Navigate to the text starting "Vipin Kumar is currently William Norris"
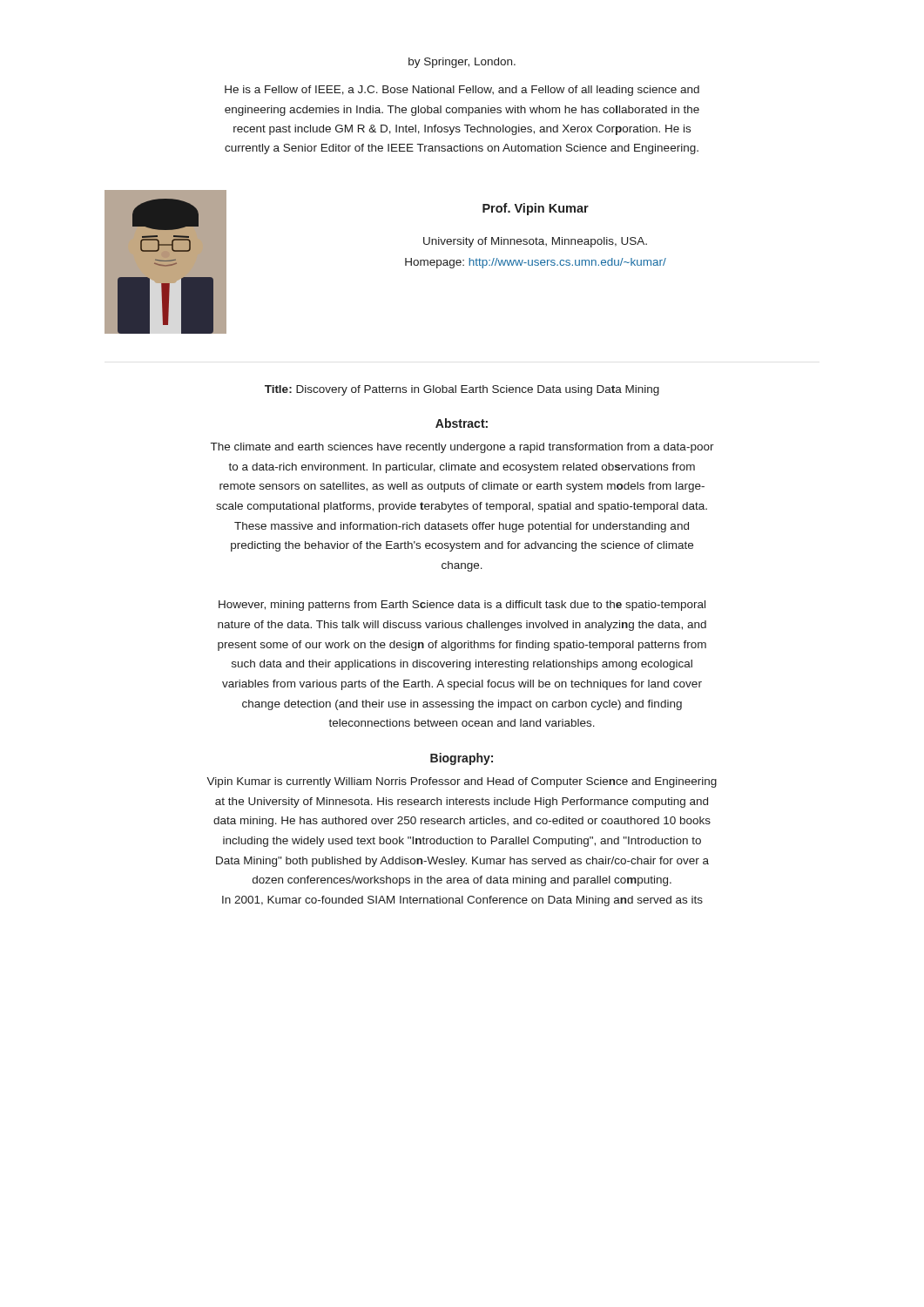The height and width of the screenshot is (1307, 924). (x=462, y=840)
